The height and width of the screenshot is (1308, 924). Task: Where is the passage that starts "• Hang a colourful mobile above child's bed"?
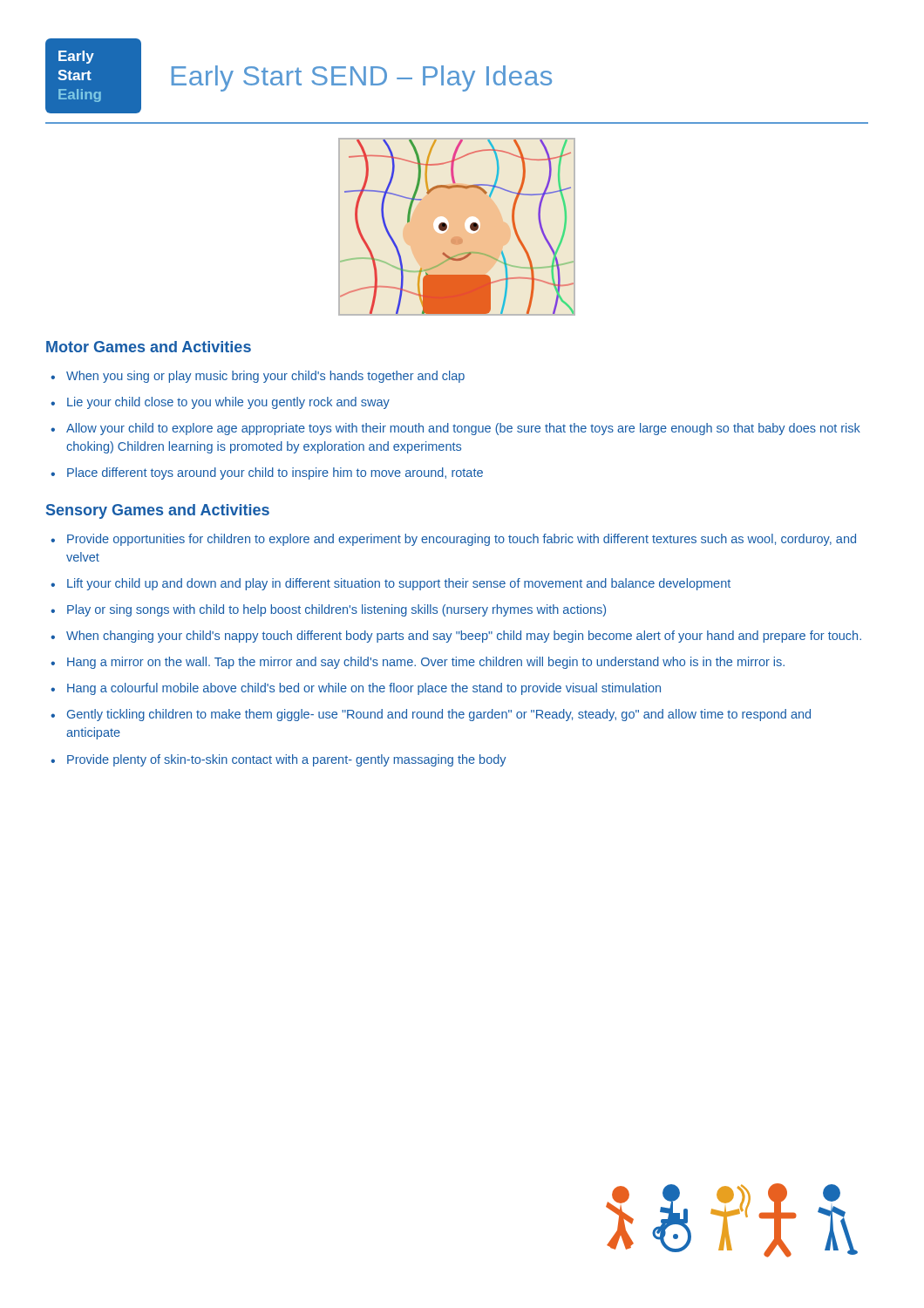356,689
